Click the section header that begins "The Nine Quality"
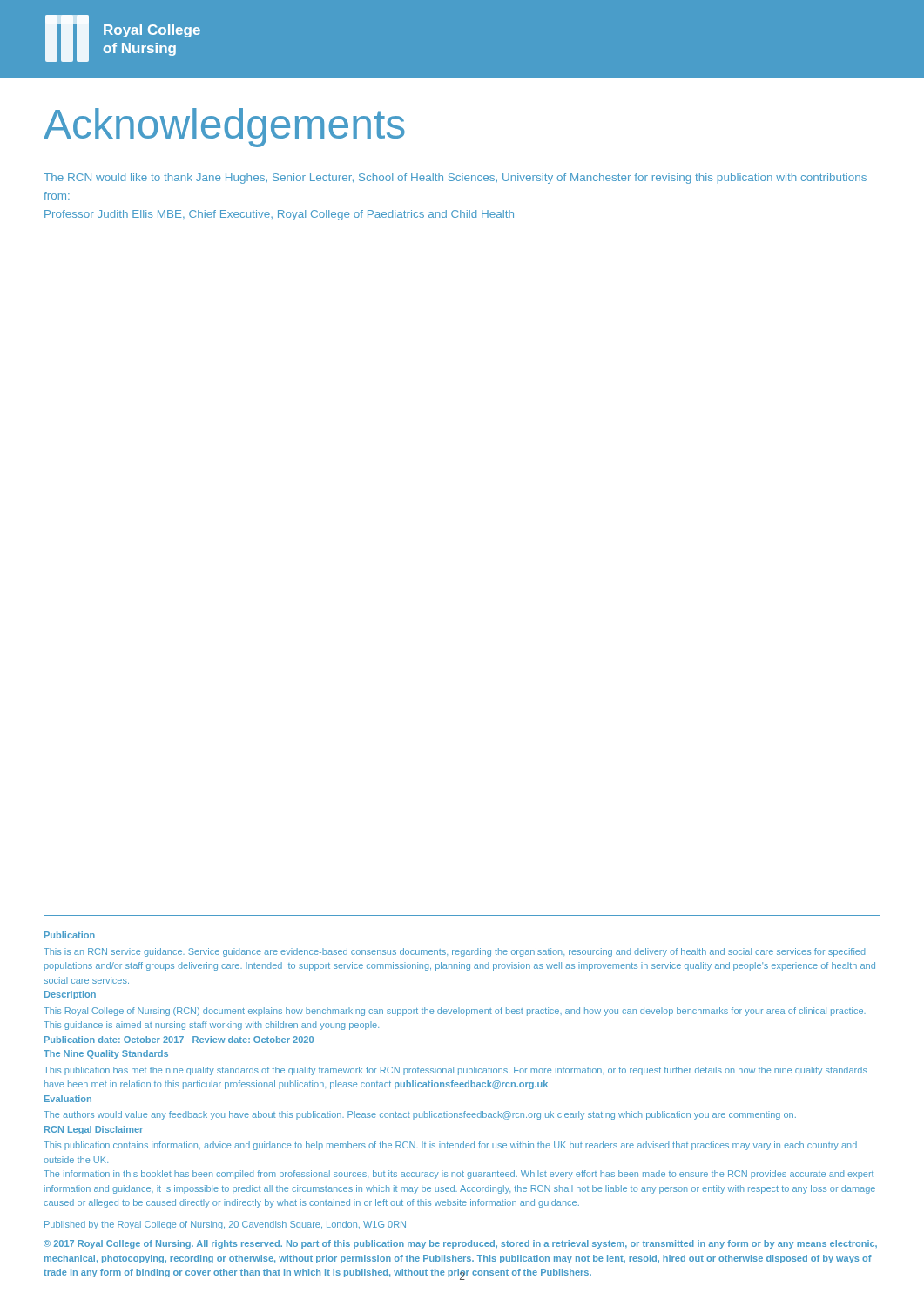Image resolution: width=924 pixels, height=1307 pixels. (106, 1054)
